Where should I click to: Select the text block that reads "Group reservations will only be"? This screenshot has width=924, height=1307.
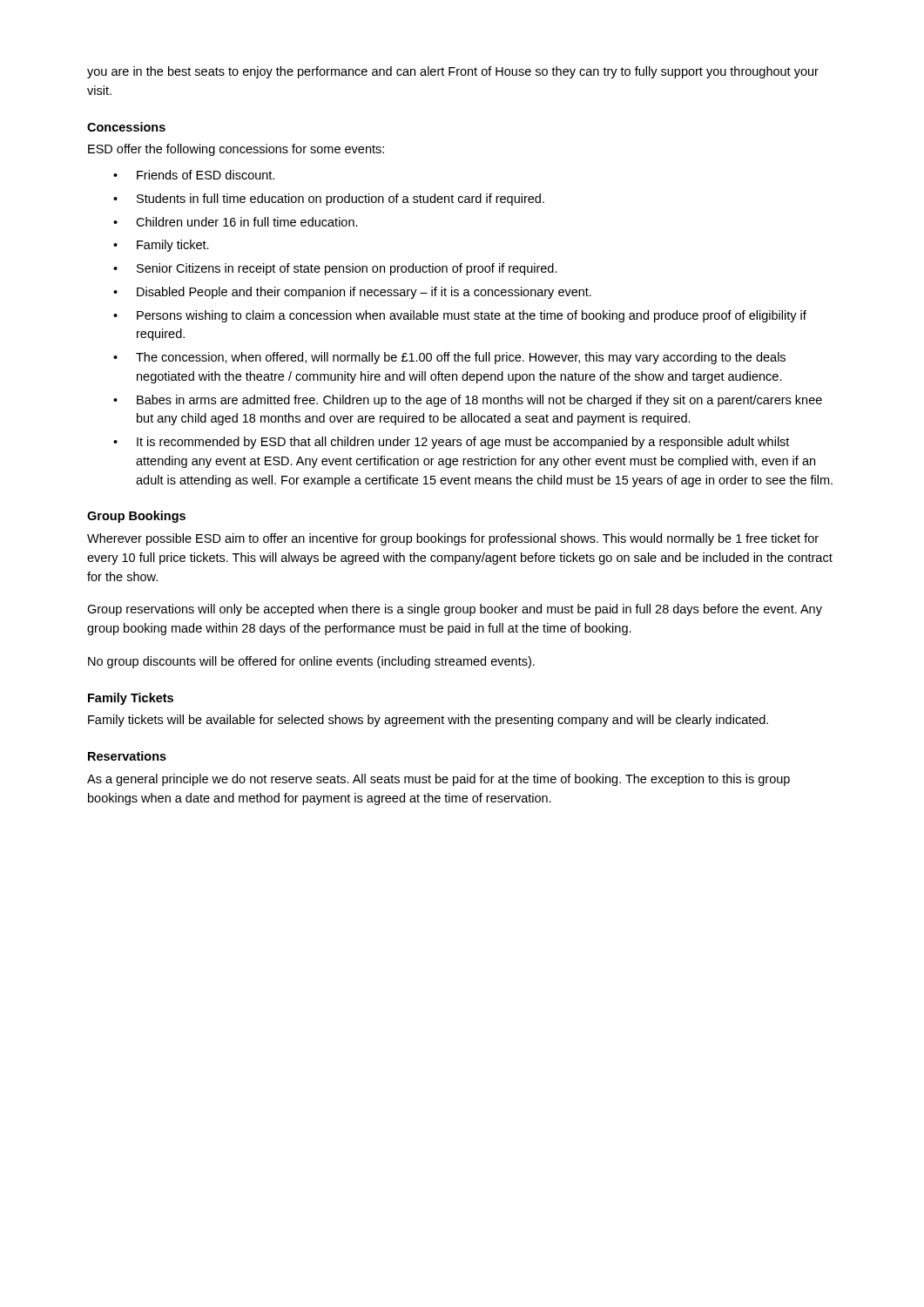[455, 619]
